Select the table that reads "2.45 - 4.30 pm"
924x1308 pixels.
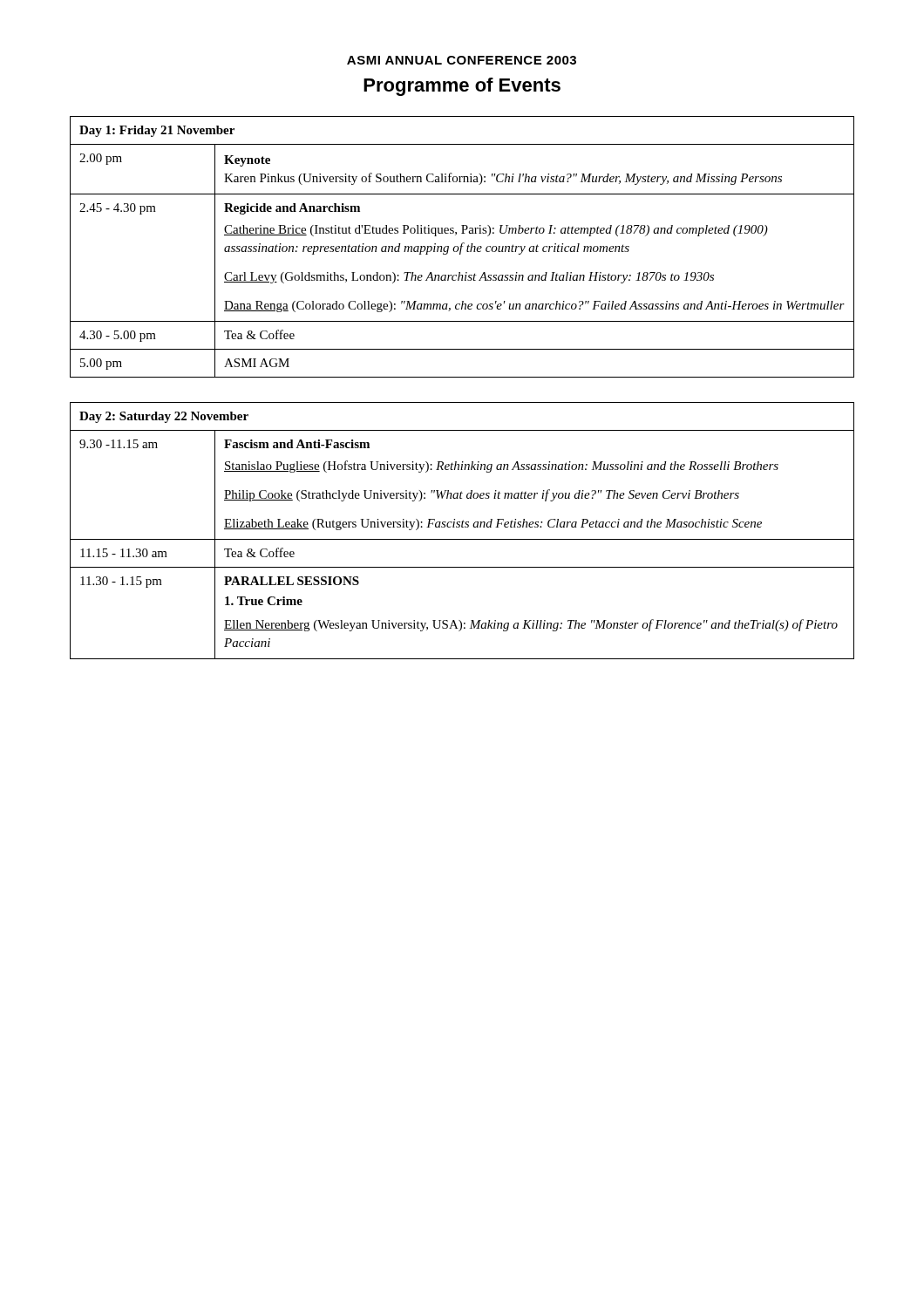462,247
